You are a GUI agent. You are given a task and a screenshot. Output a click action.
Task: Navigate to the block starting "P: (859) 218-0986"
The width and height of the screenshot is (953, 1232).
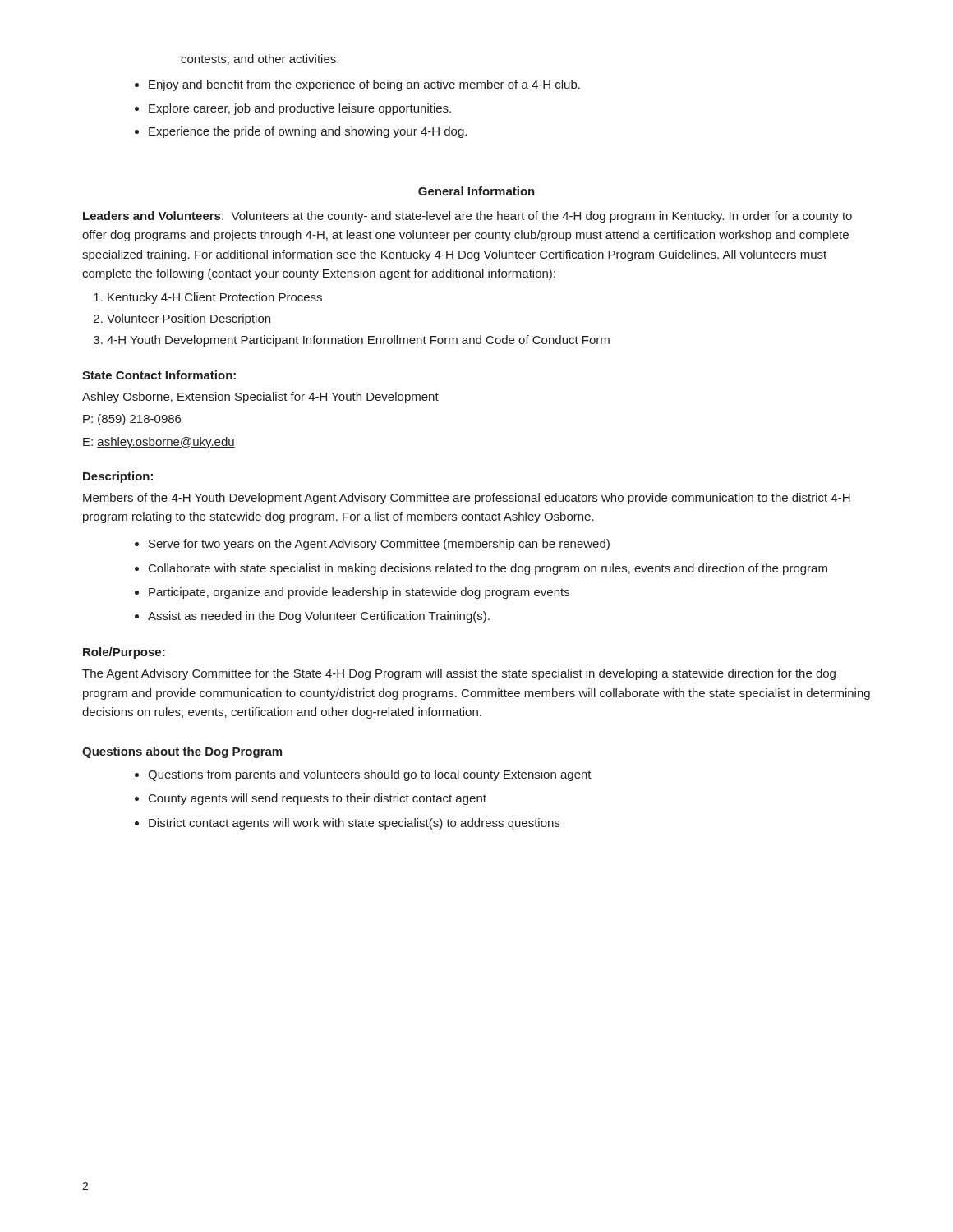pyautogui.click(x=132, y=419)
